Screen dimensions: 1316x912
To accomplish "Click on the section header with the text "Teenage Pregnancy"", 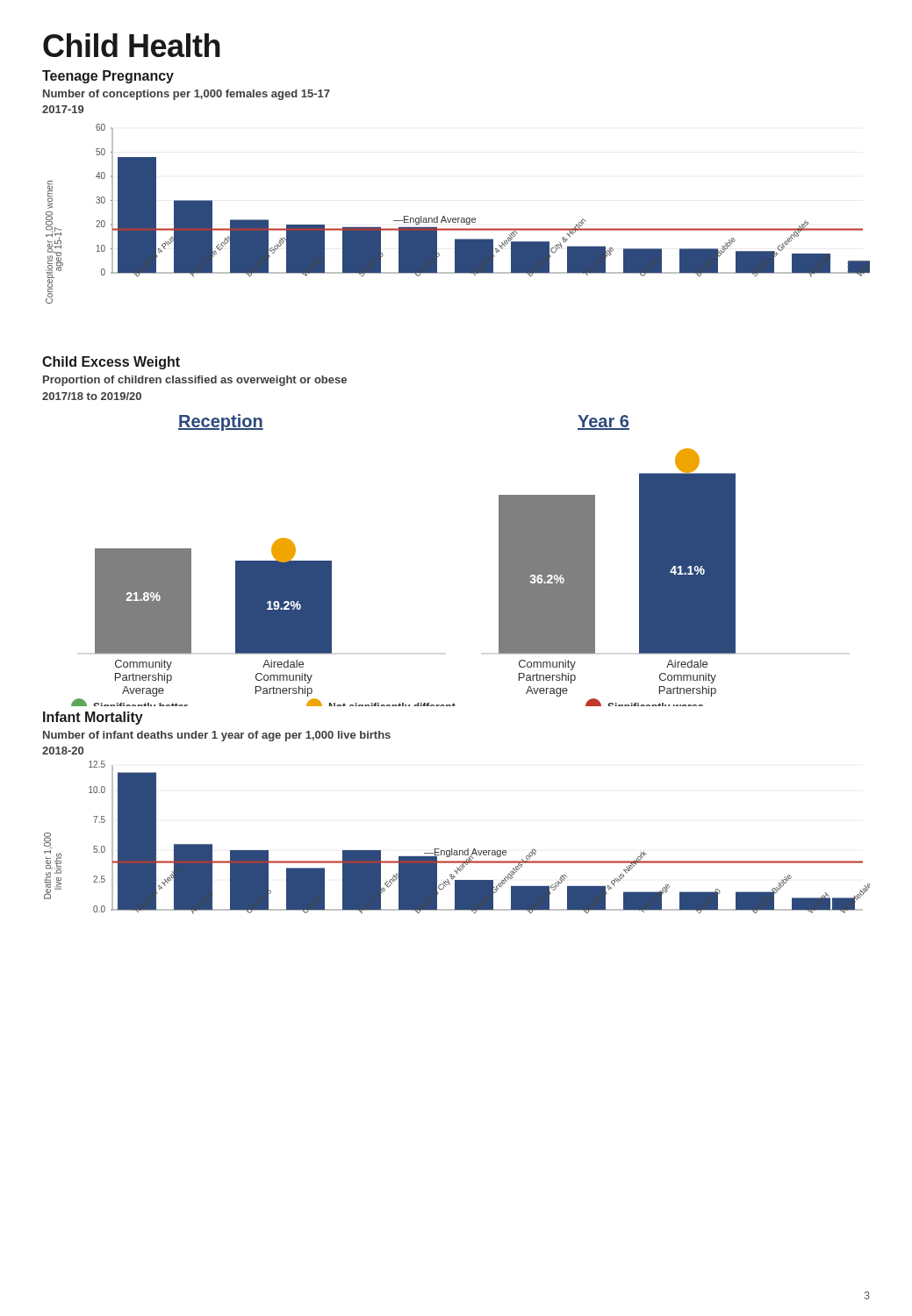I will click(108, 76).
